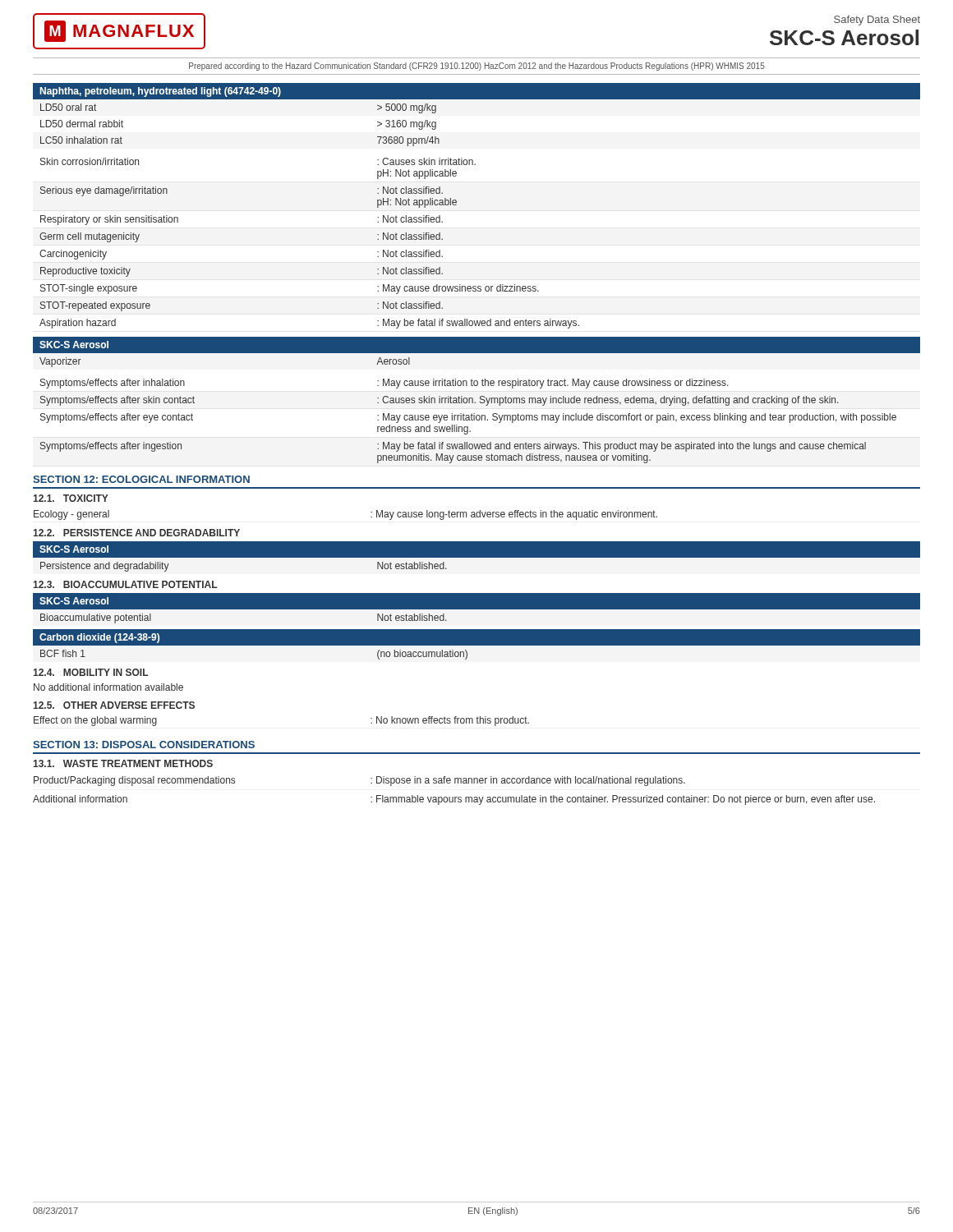Select the table that reads "(no bioaccumulation)"
The width and height of the screenshot is (953, 1232).
(476, 646)
